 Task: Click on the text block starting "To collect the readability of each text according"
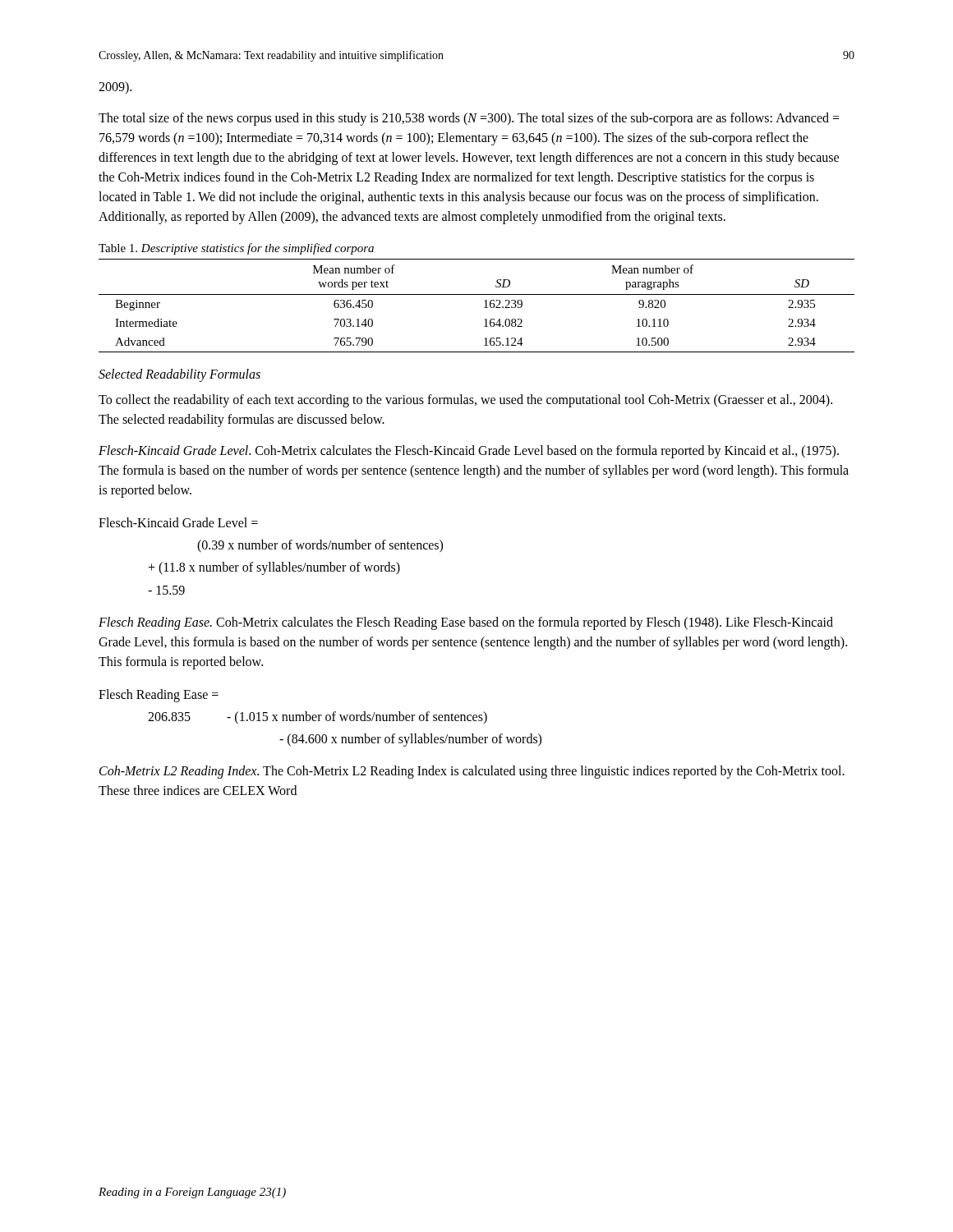[x=476, y=410]
